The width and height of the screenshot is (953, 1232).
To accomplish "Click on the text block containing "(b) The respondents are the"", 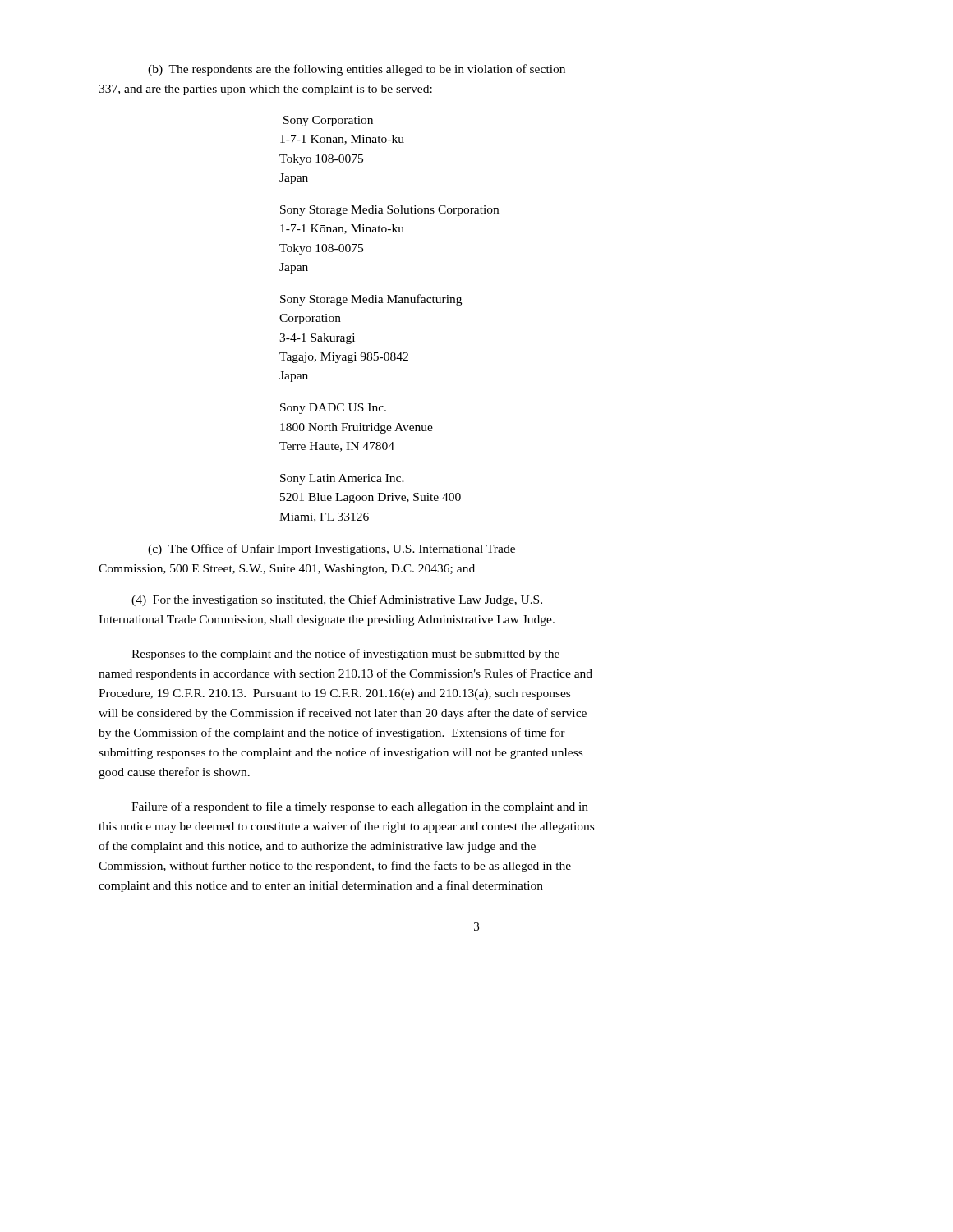I will (x=332, y=78).
